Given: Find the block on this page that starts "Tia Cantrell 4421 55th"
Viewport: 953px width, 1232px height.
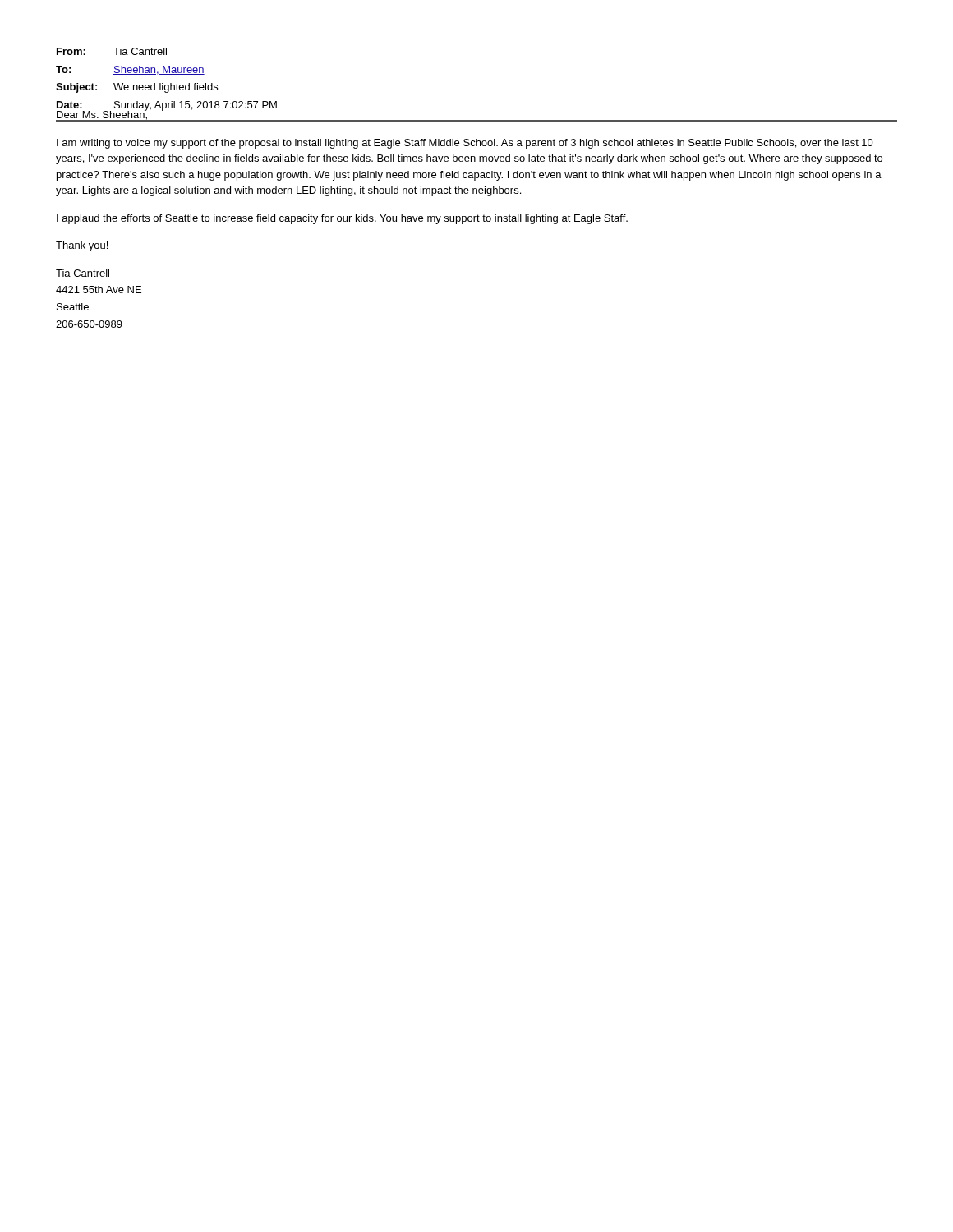Looking at the screenshot, I should [99, 298].
